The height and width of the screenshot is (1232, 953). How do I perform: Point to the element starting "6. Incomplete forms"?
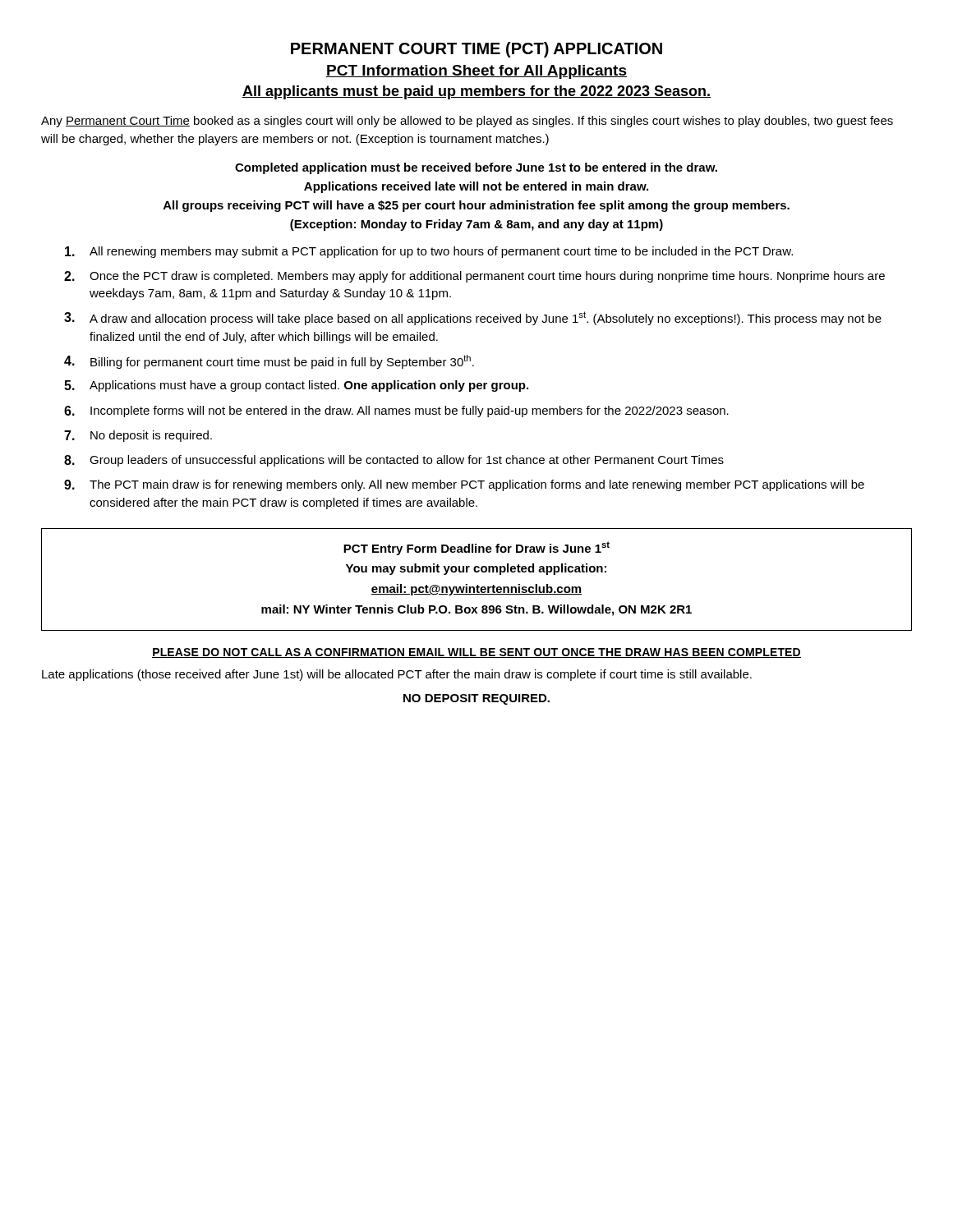(488, 411)
